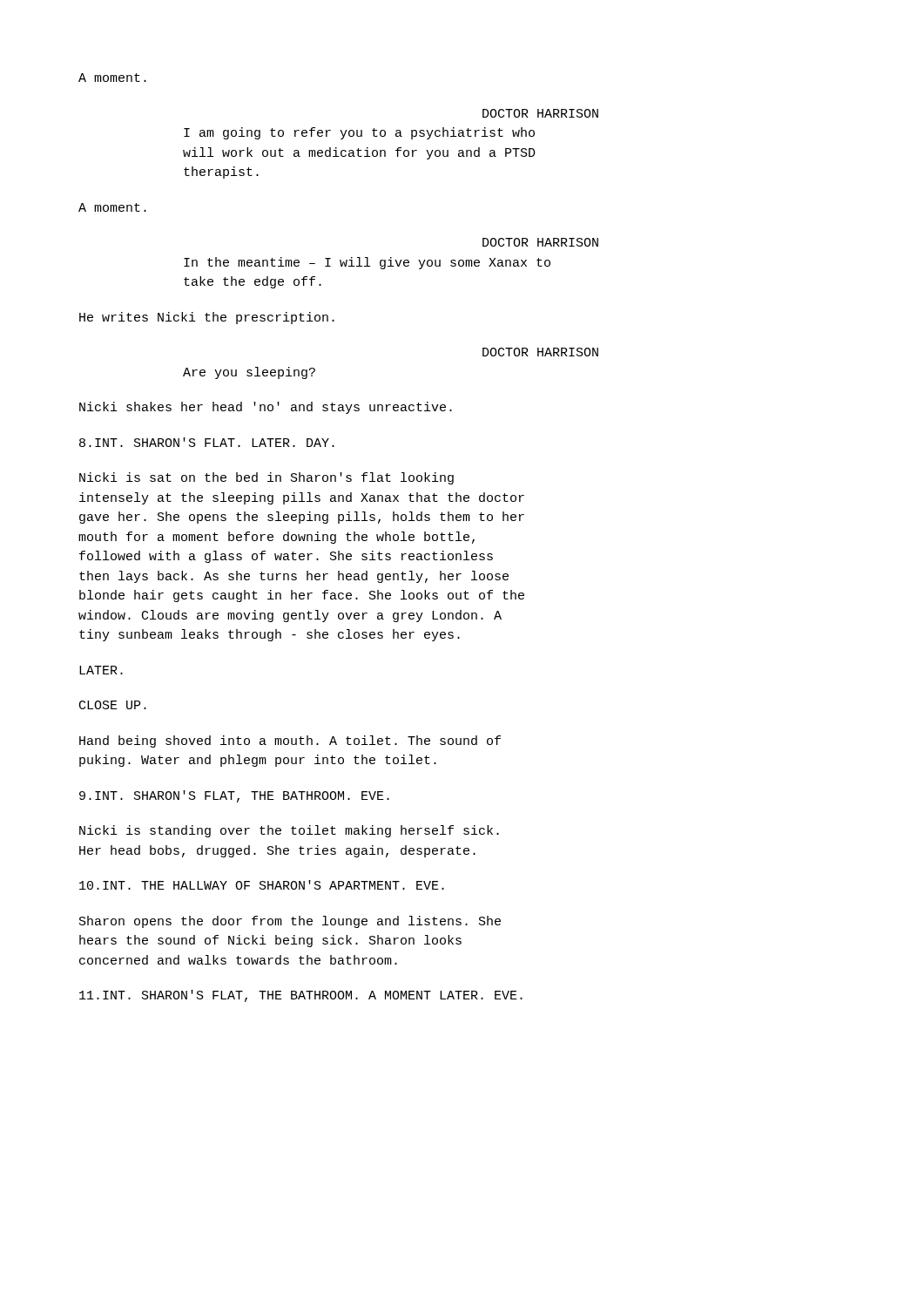This screenshot has width=924, height=1307.
Task: Locate the block of text that opens with "INT. SHARON'S FLAT."
Action: pyautogui.click(x=208, y=444)
